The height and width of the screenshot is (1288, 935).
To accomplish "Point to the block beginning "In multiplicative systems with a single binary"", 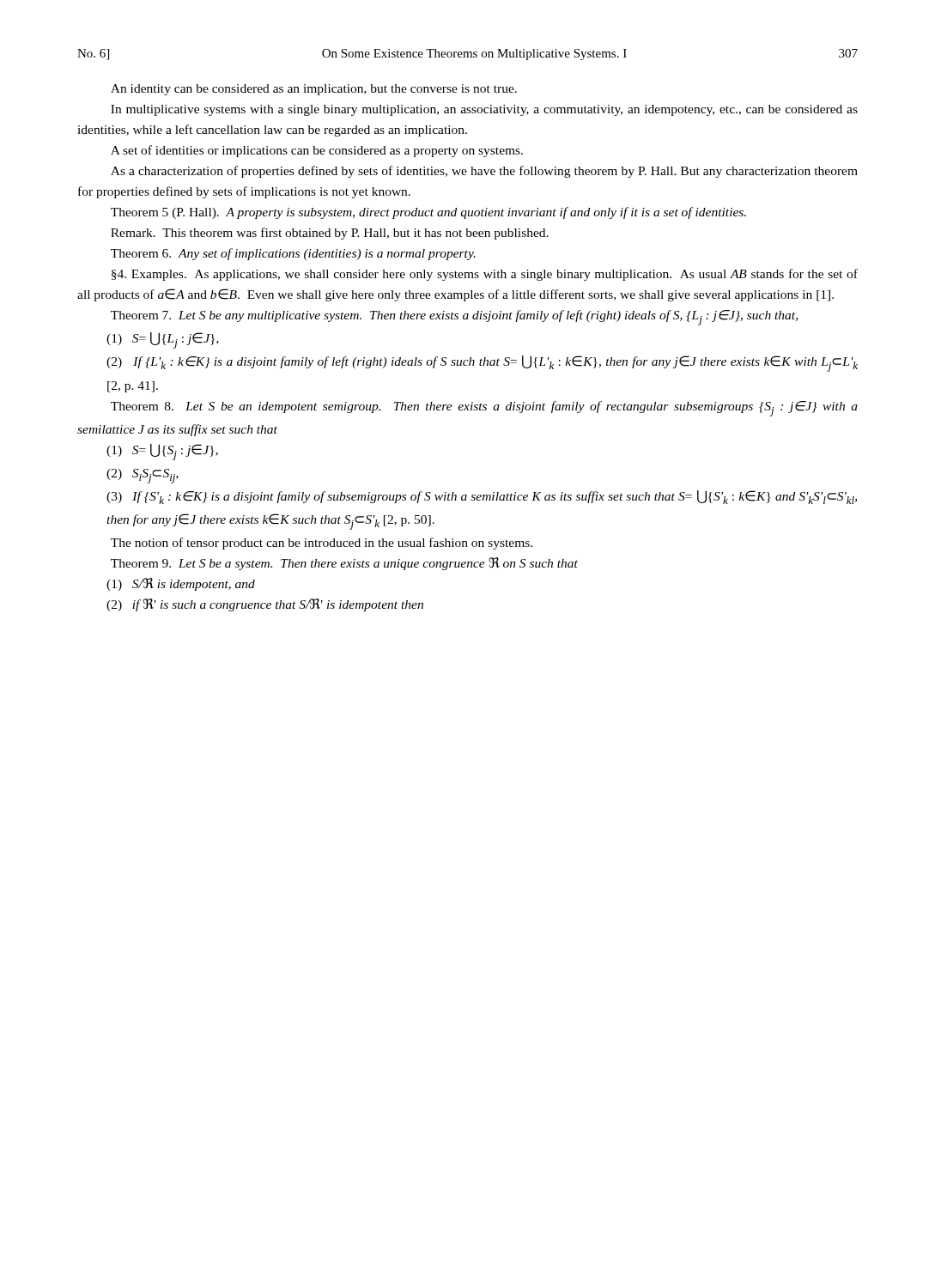I will pyautogui.click(x=468, y=119).
